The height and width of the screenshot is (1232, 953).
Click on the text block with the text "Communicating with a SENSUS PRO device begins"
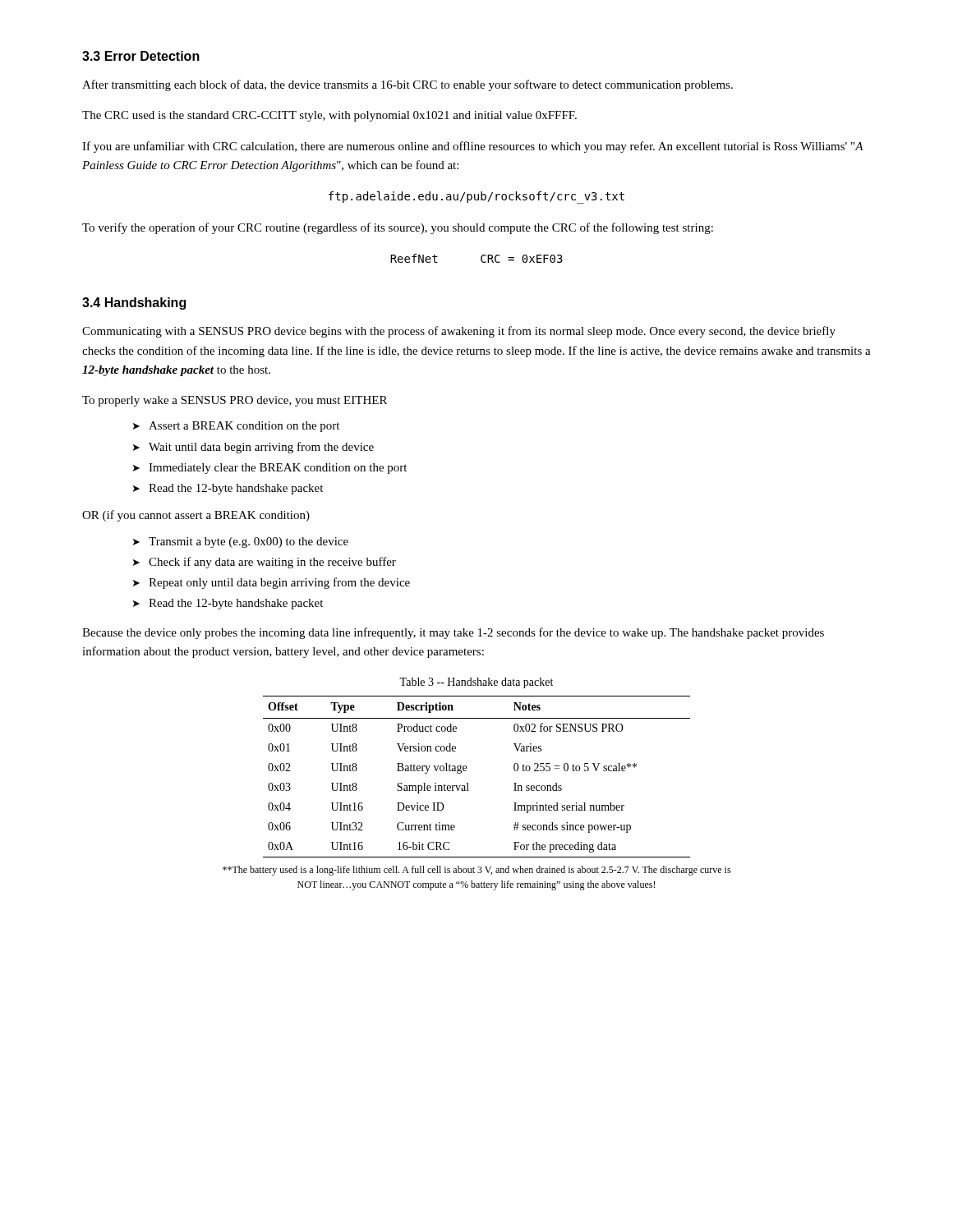pyautogui.click(x=476, y=350)
